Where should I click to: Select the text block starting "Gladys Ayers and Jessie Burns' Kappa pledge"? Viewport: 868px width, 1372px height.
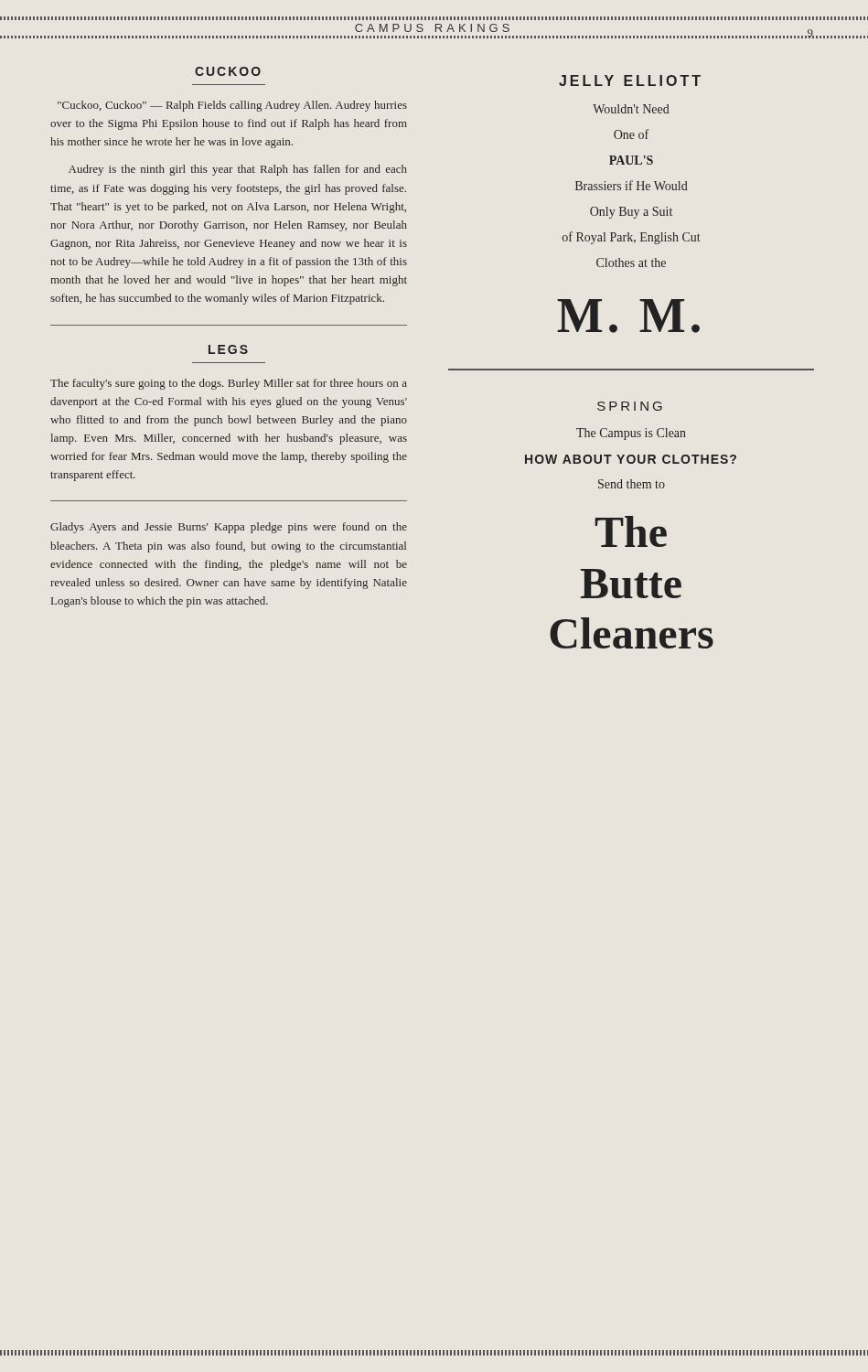pos(229,564)
